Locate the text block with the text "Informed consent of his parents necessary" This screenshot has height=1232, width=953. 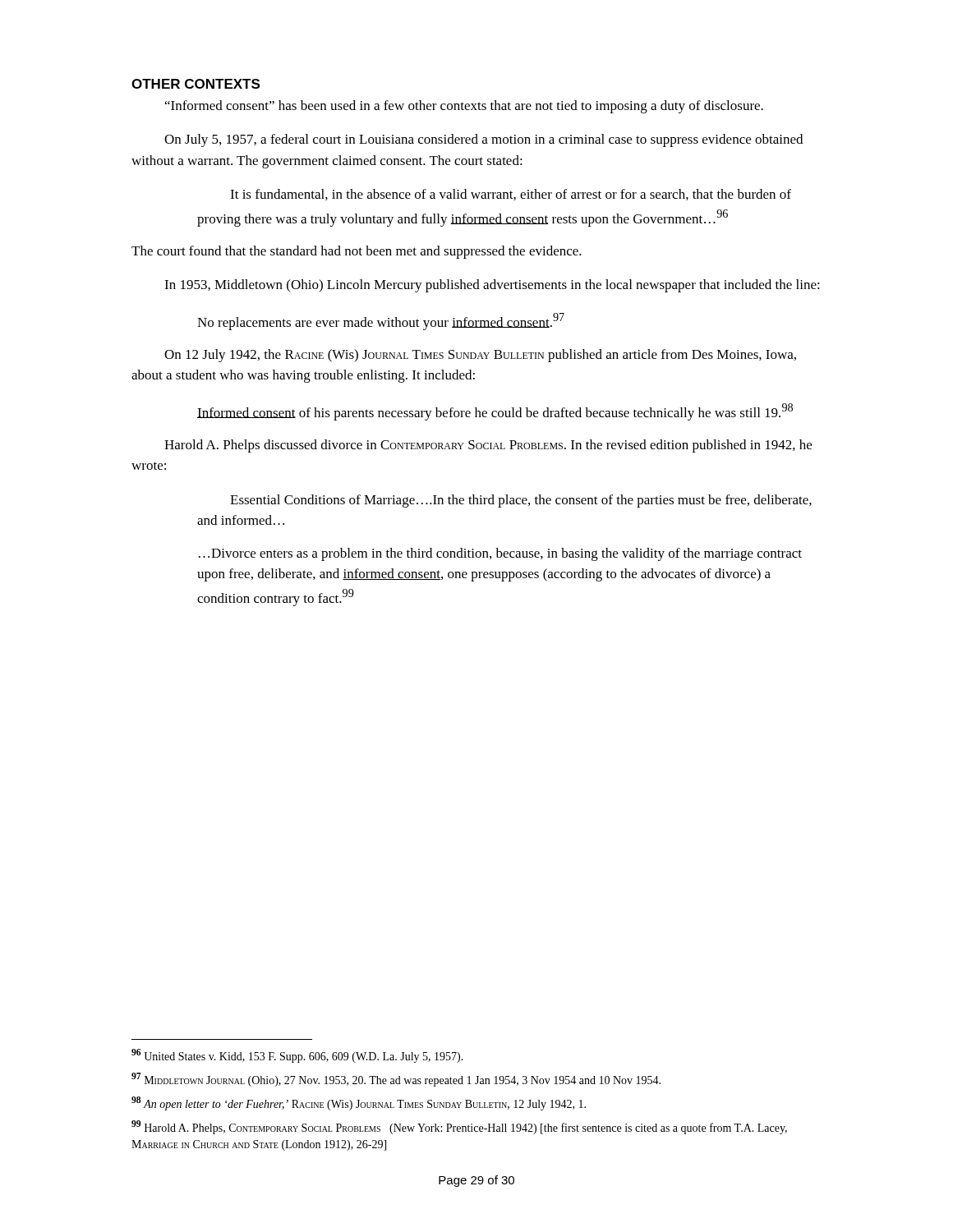pos(495,410)
